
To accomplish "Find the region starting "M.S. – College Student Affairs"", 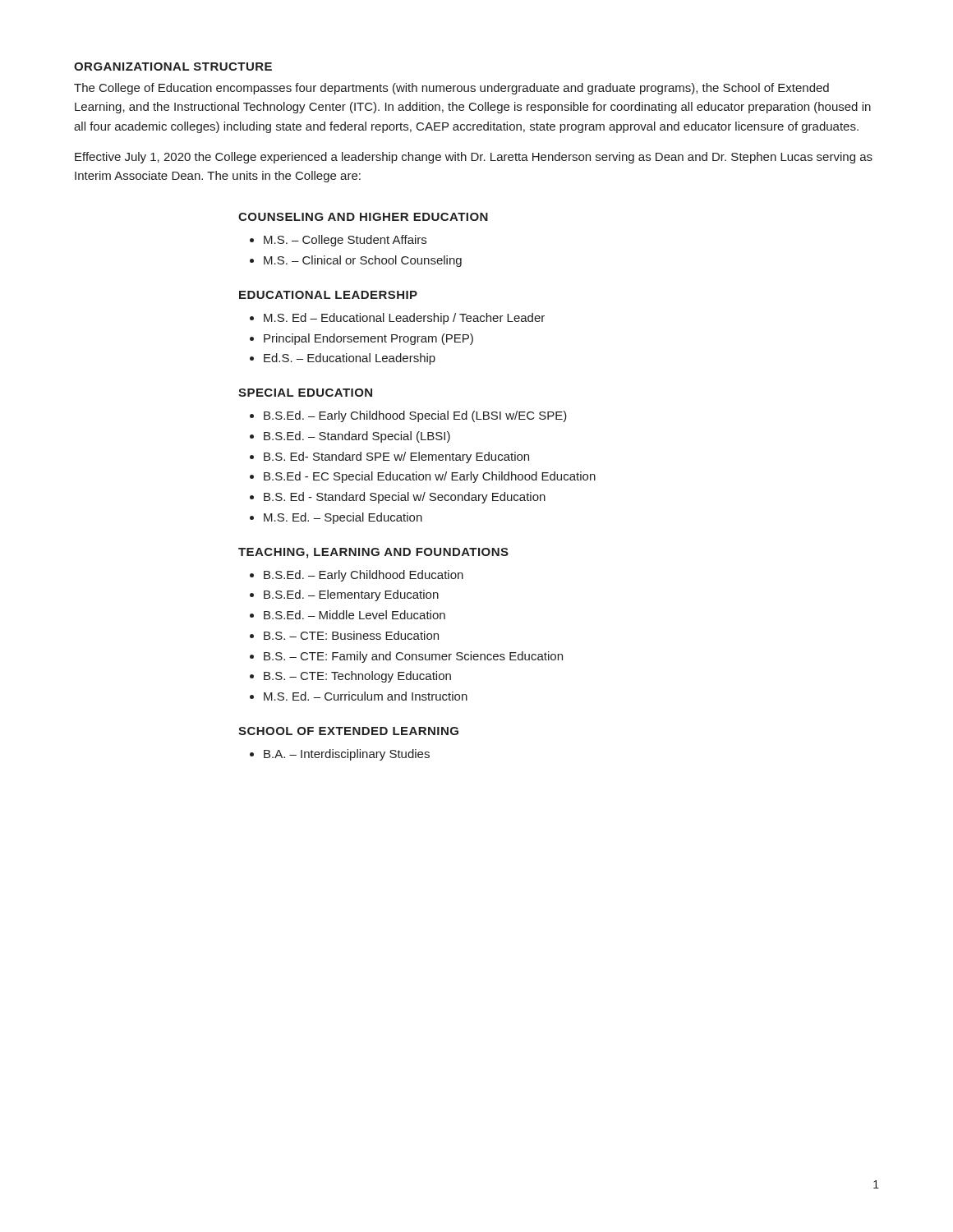I will point(345,241).
